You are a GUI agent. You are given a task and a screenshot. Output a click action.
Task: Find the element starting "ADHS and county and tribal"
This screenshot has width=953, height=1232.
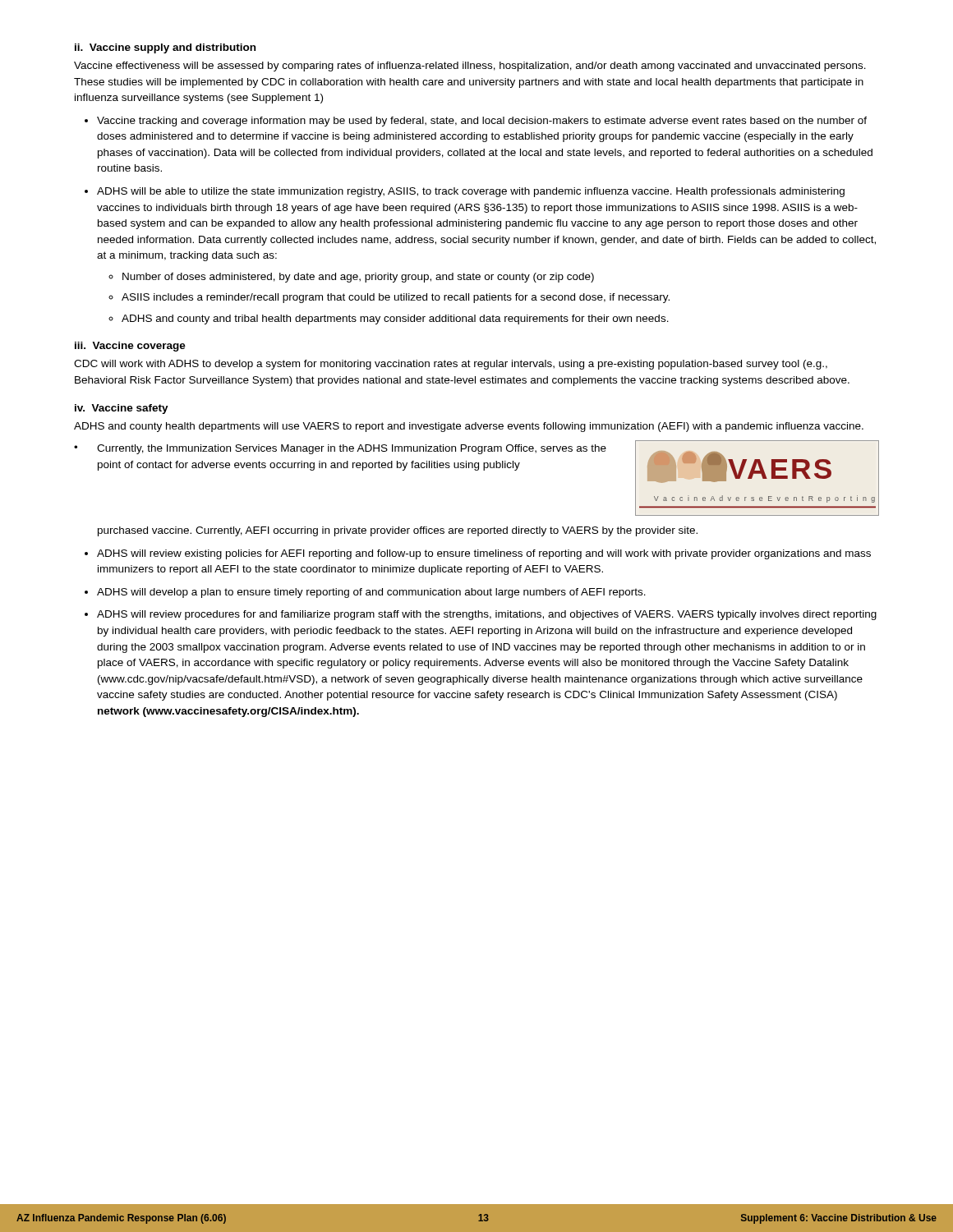(395, 318)
